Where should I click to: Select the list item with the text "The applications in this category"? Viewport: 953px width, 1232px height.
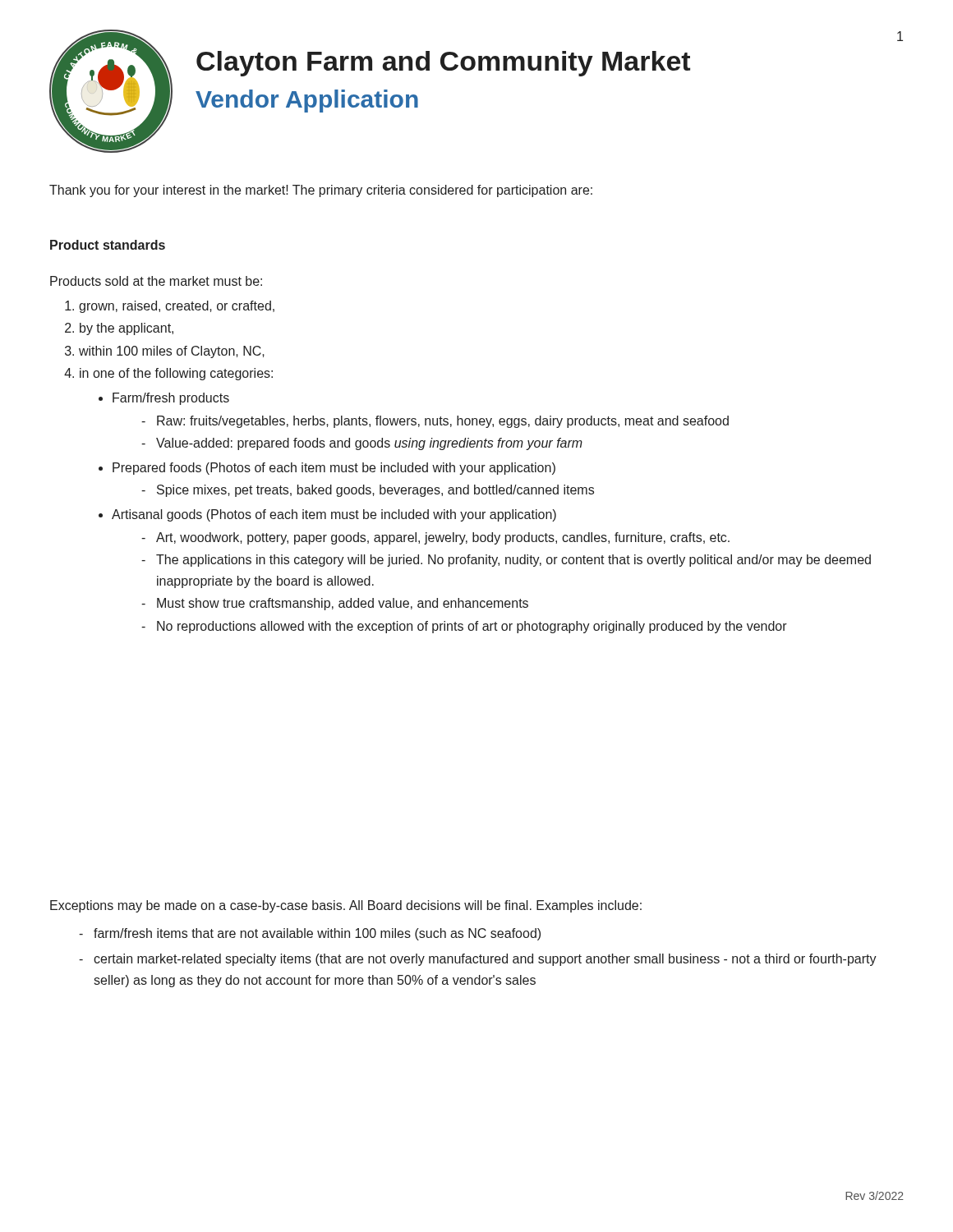tap(514, 570)
